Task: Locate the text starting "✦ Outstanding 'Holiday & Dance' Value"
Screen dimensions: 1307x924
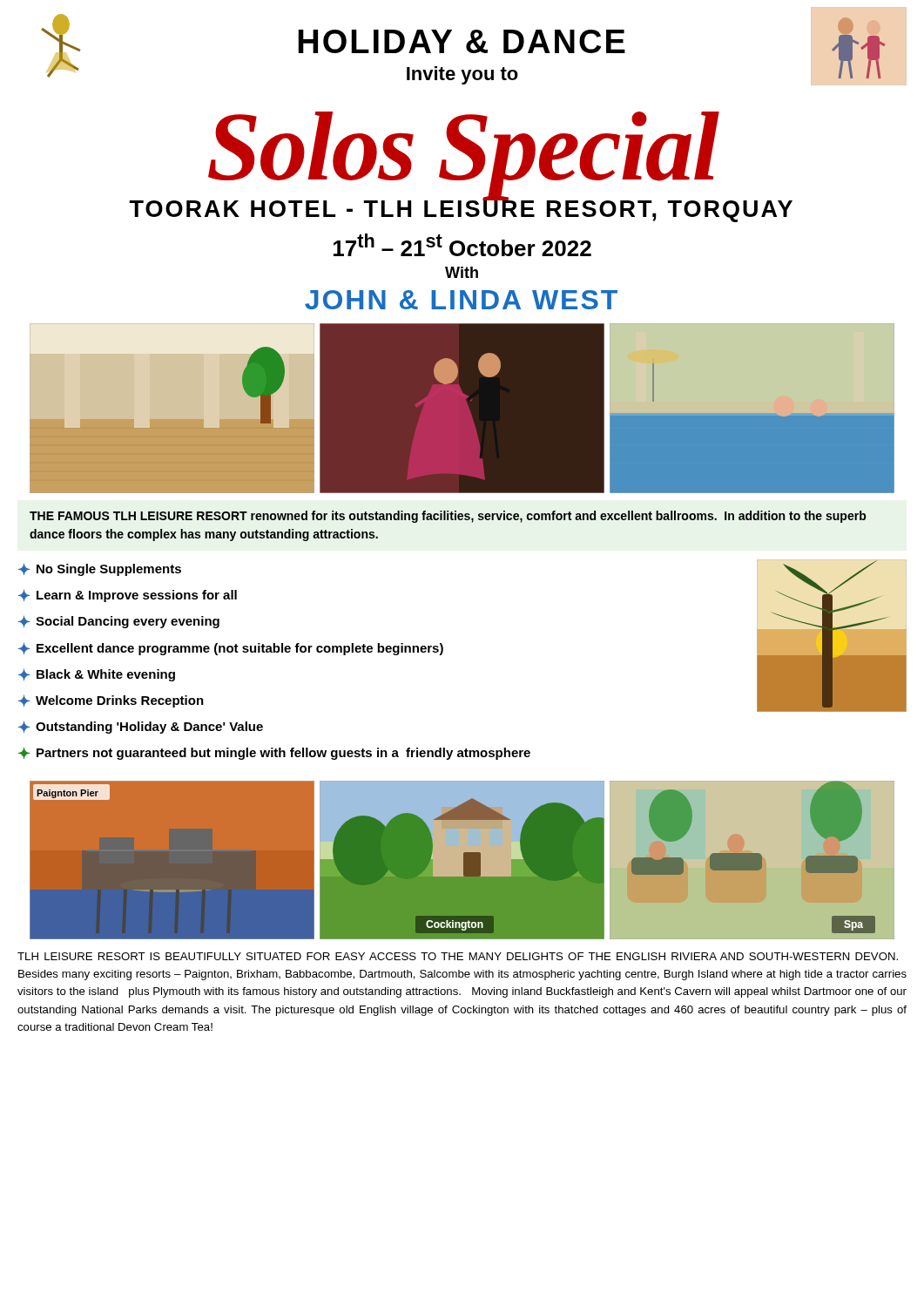Action: (x=140, y=728)
